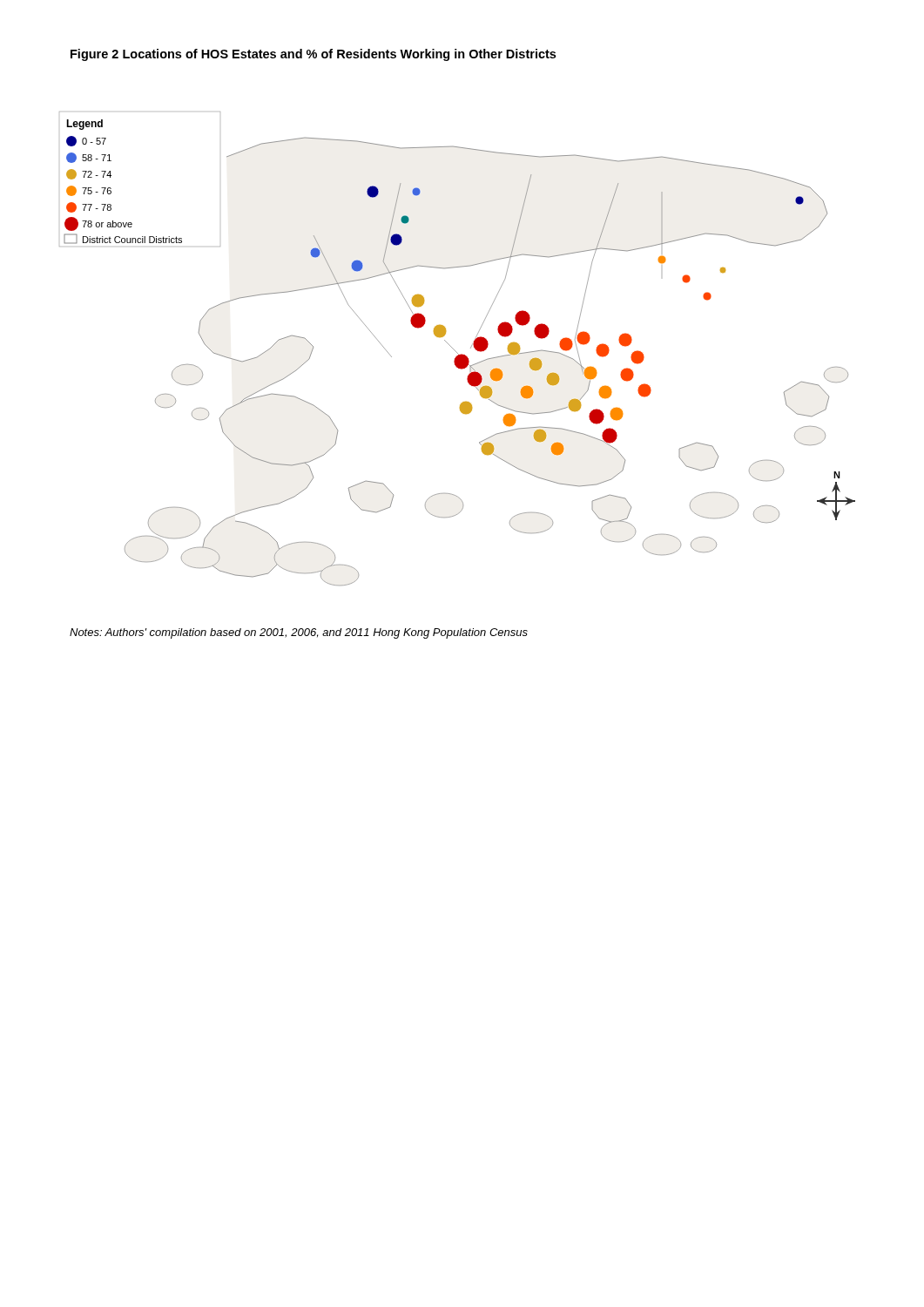Viewport: 924px width, 1307px height.
Task: Locate the map
Action: click(457, 357)
